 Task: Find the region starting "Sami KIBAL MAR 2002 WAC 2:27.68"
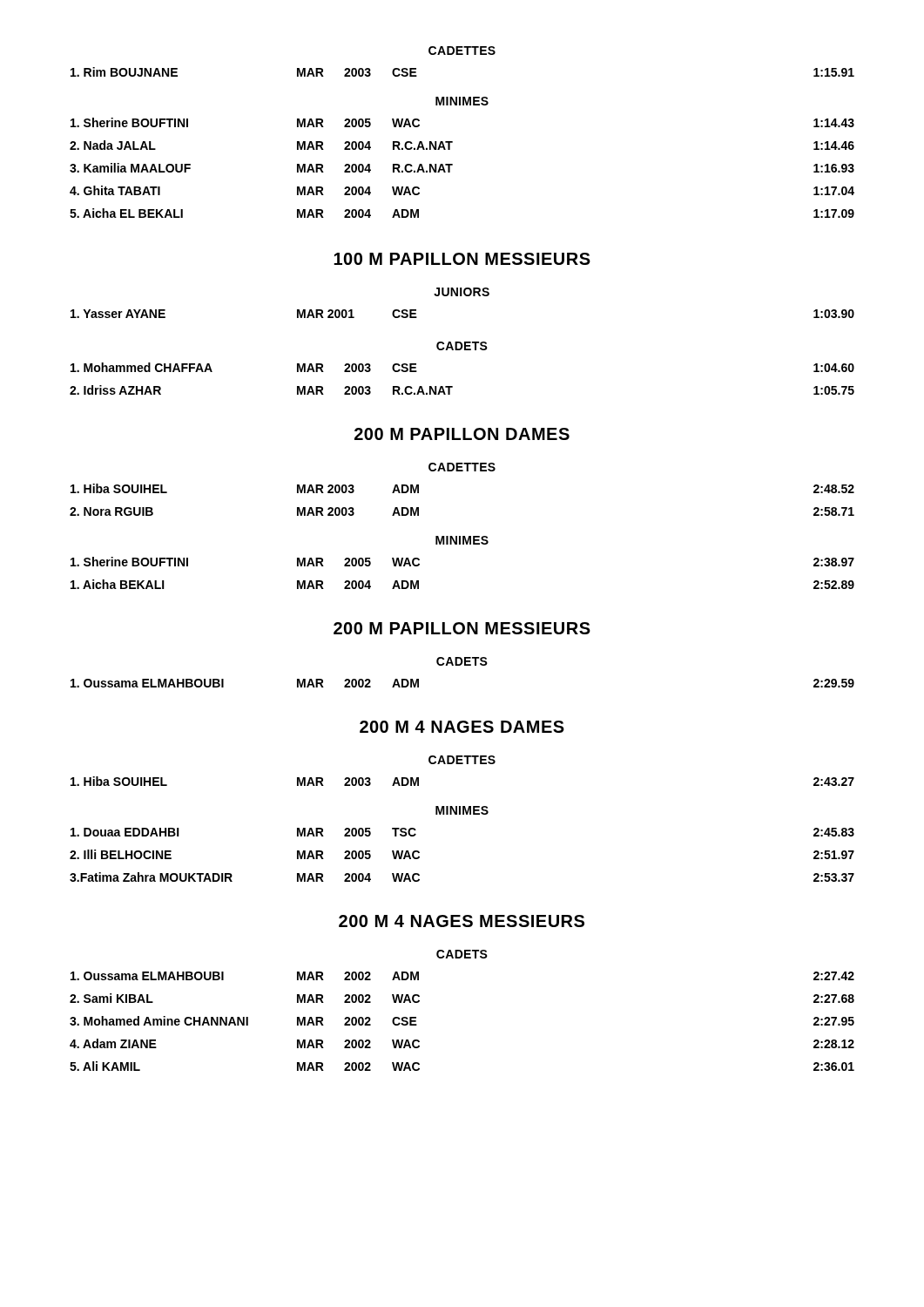pos(110,998)
